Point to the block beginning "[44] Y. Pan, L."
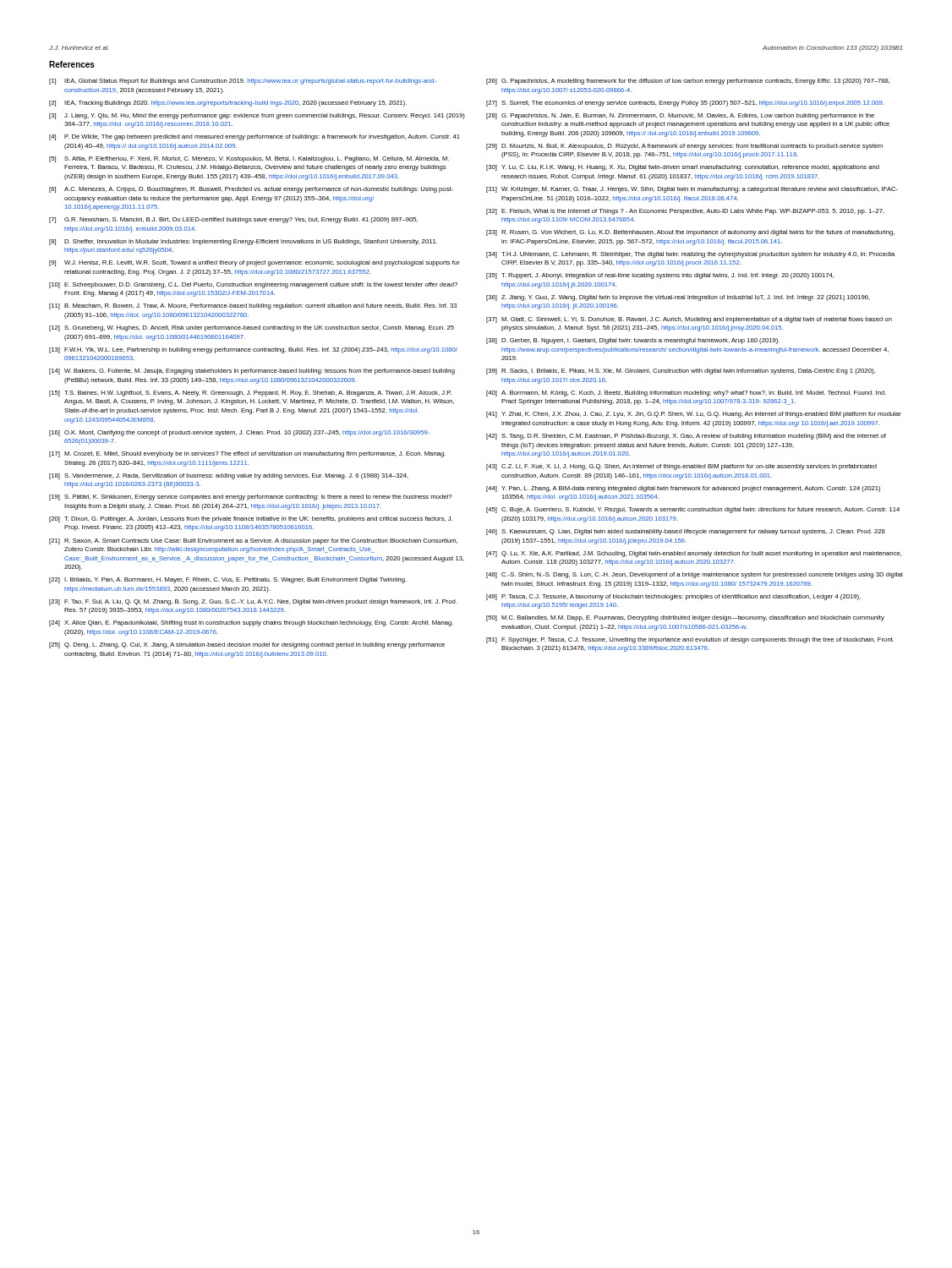Image resolution: width=952 pixels, height=1268 pixels. tap(695, 493)
